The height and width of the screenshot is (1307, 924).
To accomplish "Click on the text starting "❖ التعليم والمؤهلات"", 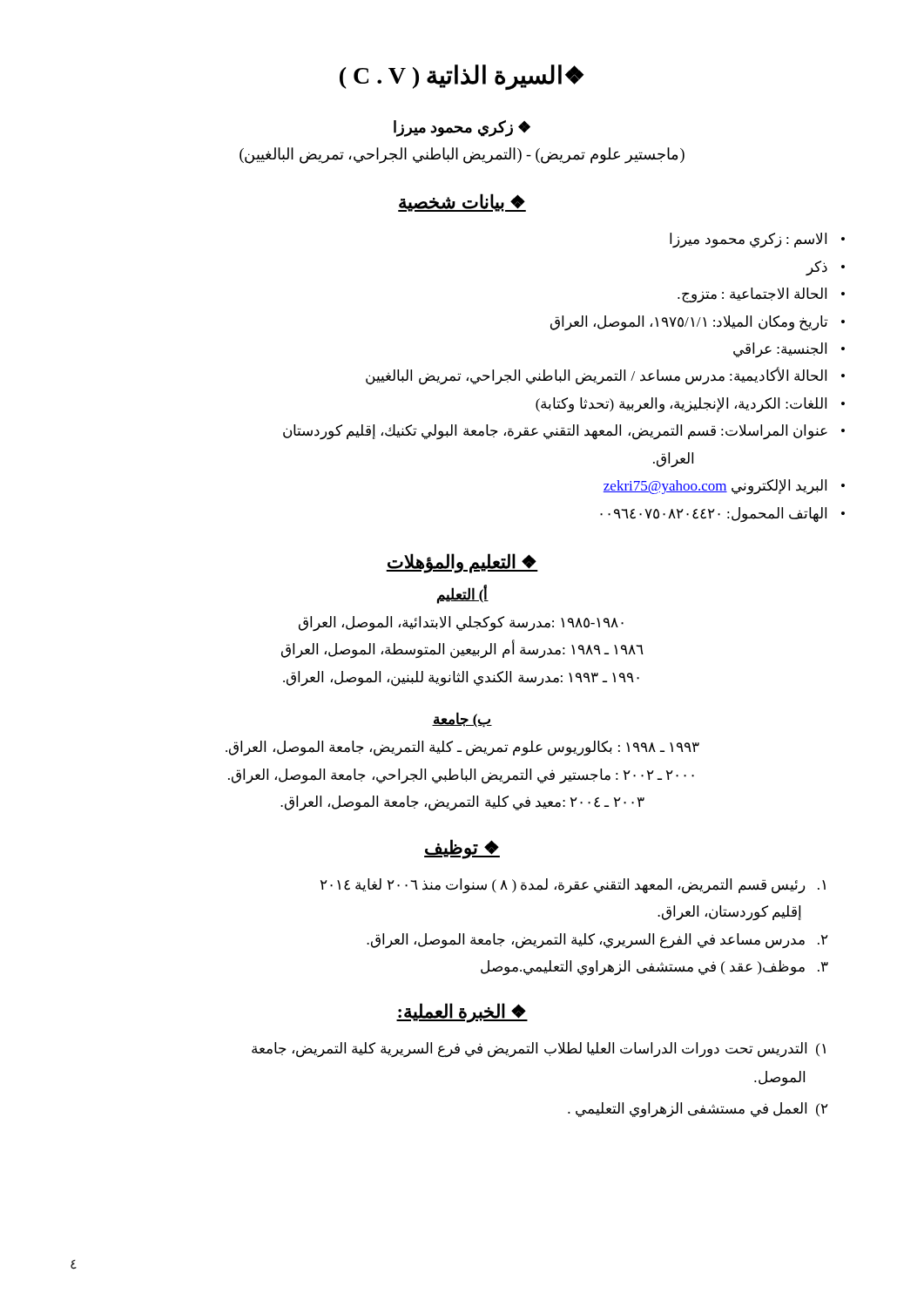I will pos(462,562).
